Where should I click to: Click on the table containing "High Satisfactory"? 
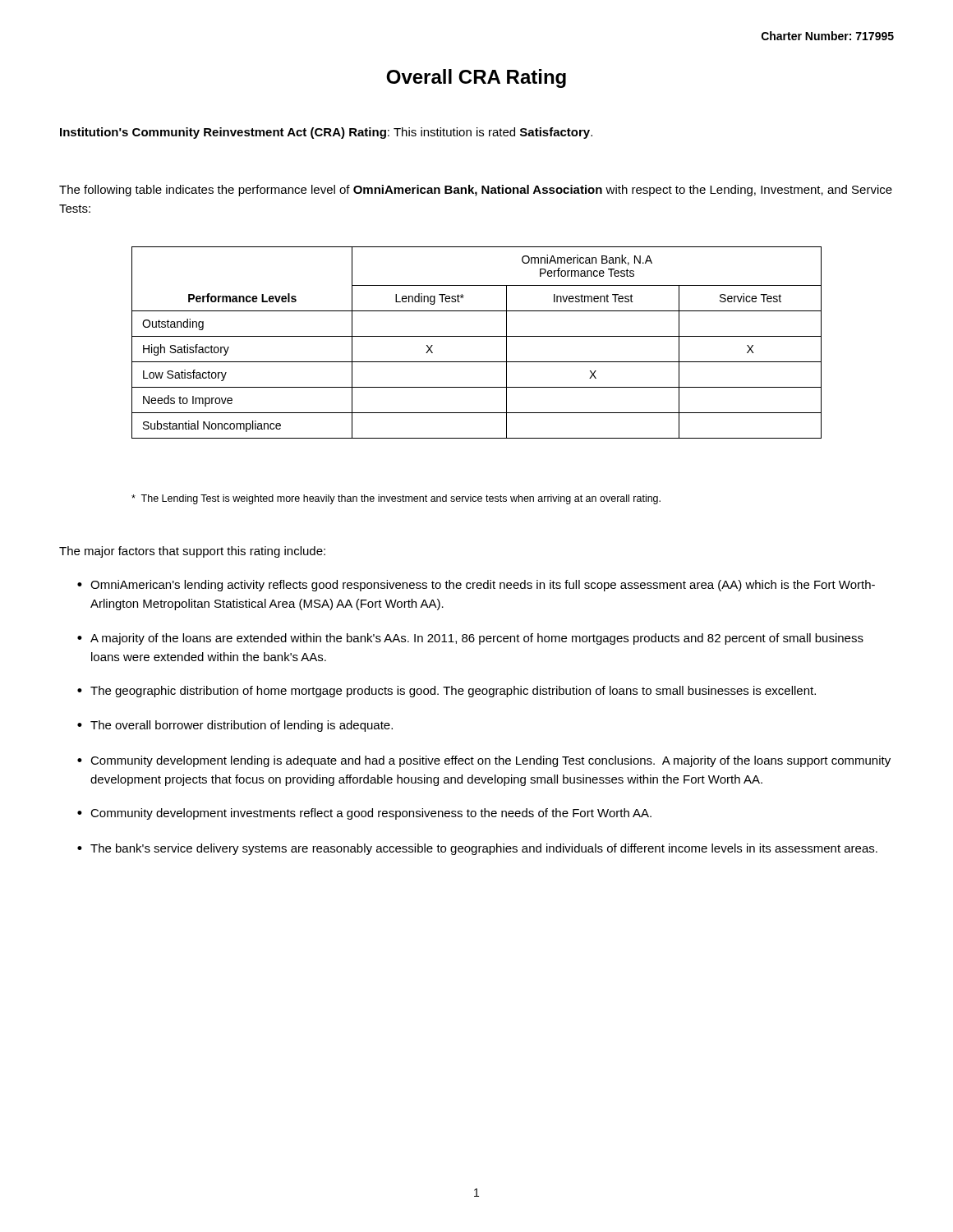(476, 342)
